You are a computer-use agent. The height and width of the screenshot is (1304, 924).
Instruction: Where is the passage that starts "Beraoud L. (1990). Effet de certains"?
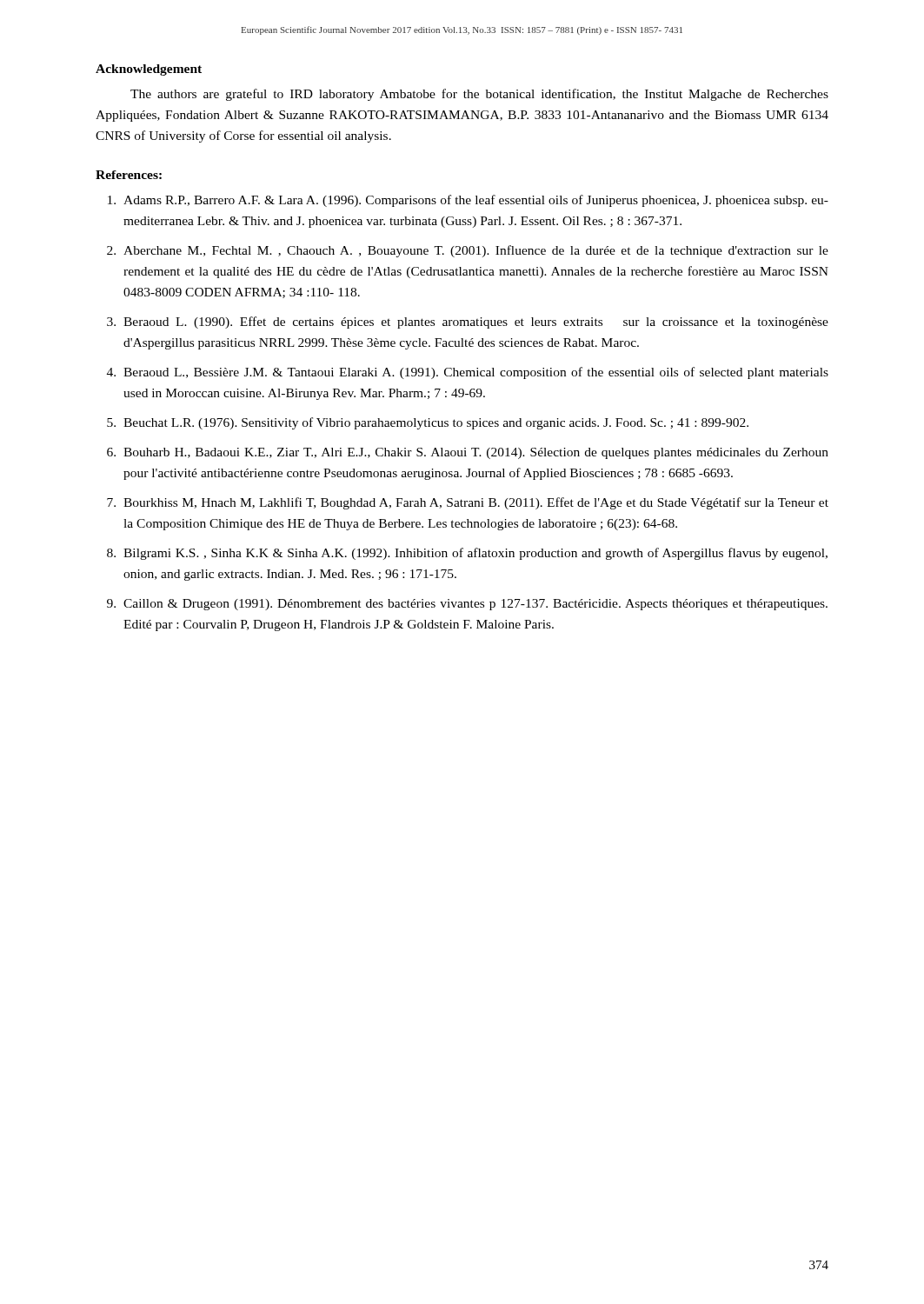pyautogui.click(x=476, y=332)
